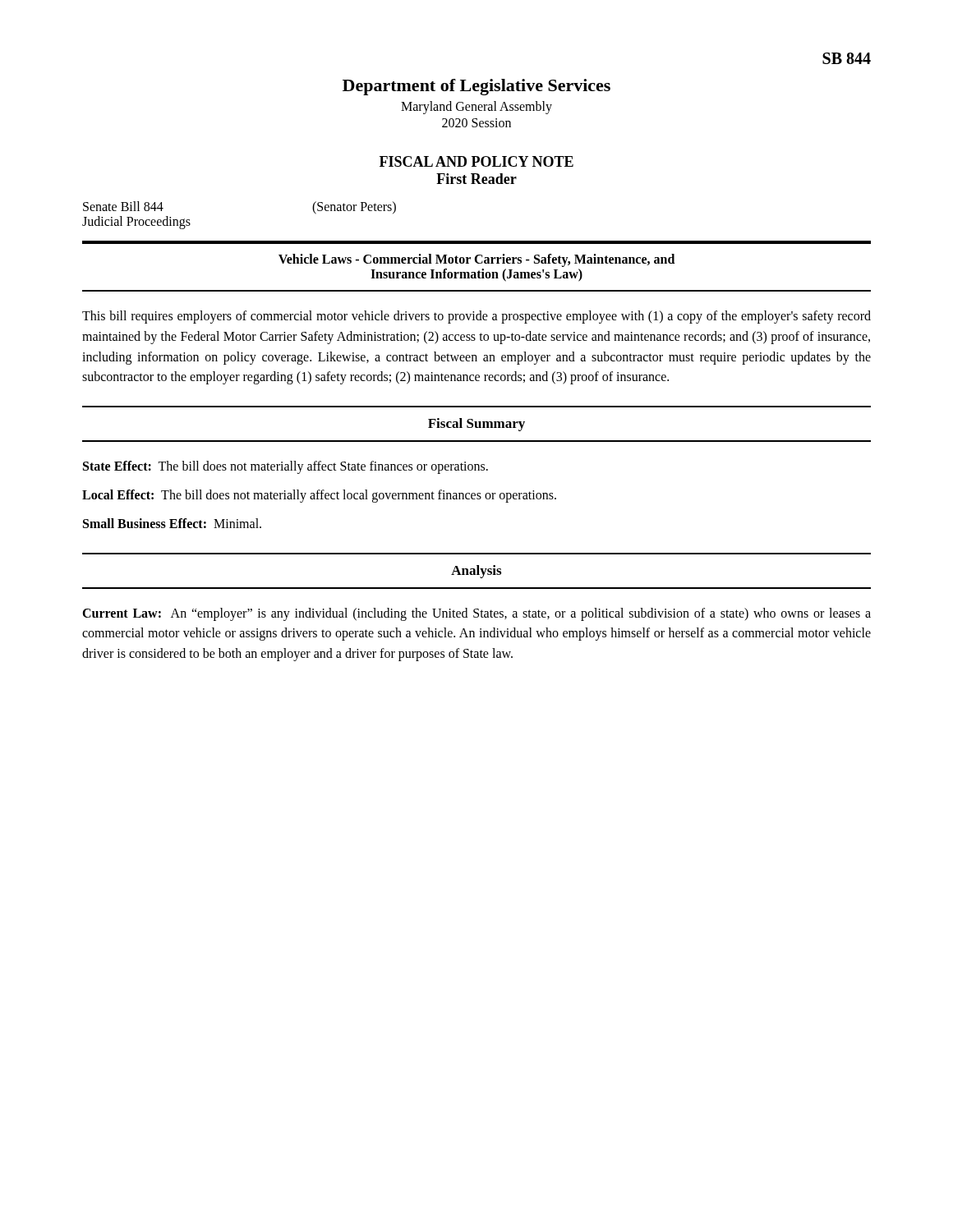The width and height of the screenshot is (953, 1232).
Task: Click on the element starting "Fiscal Summary"
Action: pos(476,424)
